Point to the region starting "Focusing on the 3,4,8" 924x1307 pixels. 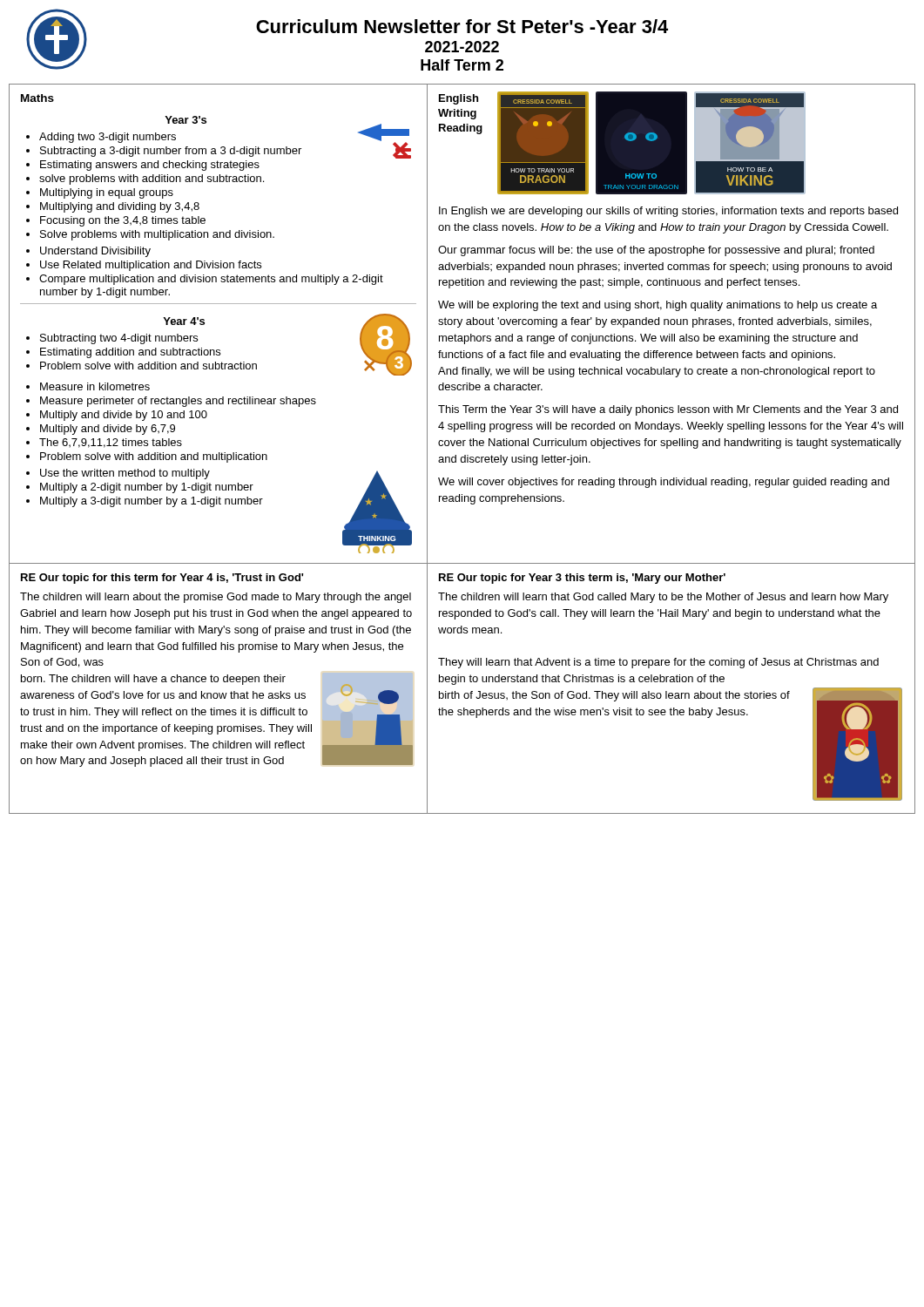[x=123, y=220]
